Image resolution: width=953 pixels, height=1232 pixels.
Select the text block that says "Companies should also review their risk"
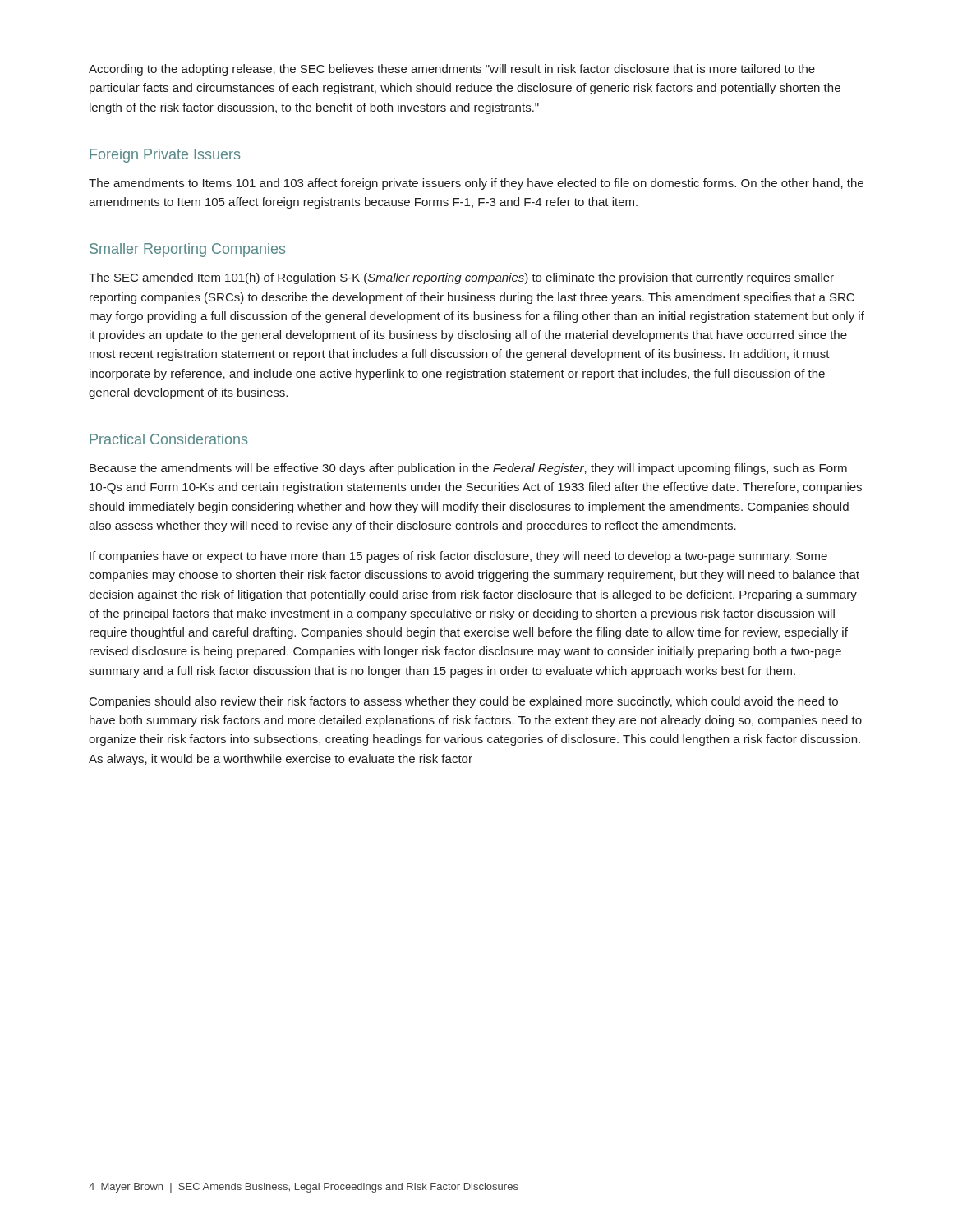pyautogui.click(x=475, y=729)
